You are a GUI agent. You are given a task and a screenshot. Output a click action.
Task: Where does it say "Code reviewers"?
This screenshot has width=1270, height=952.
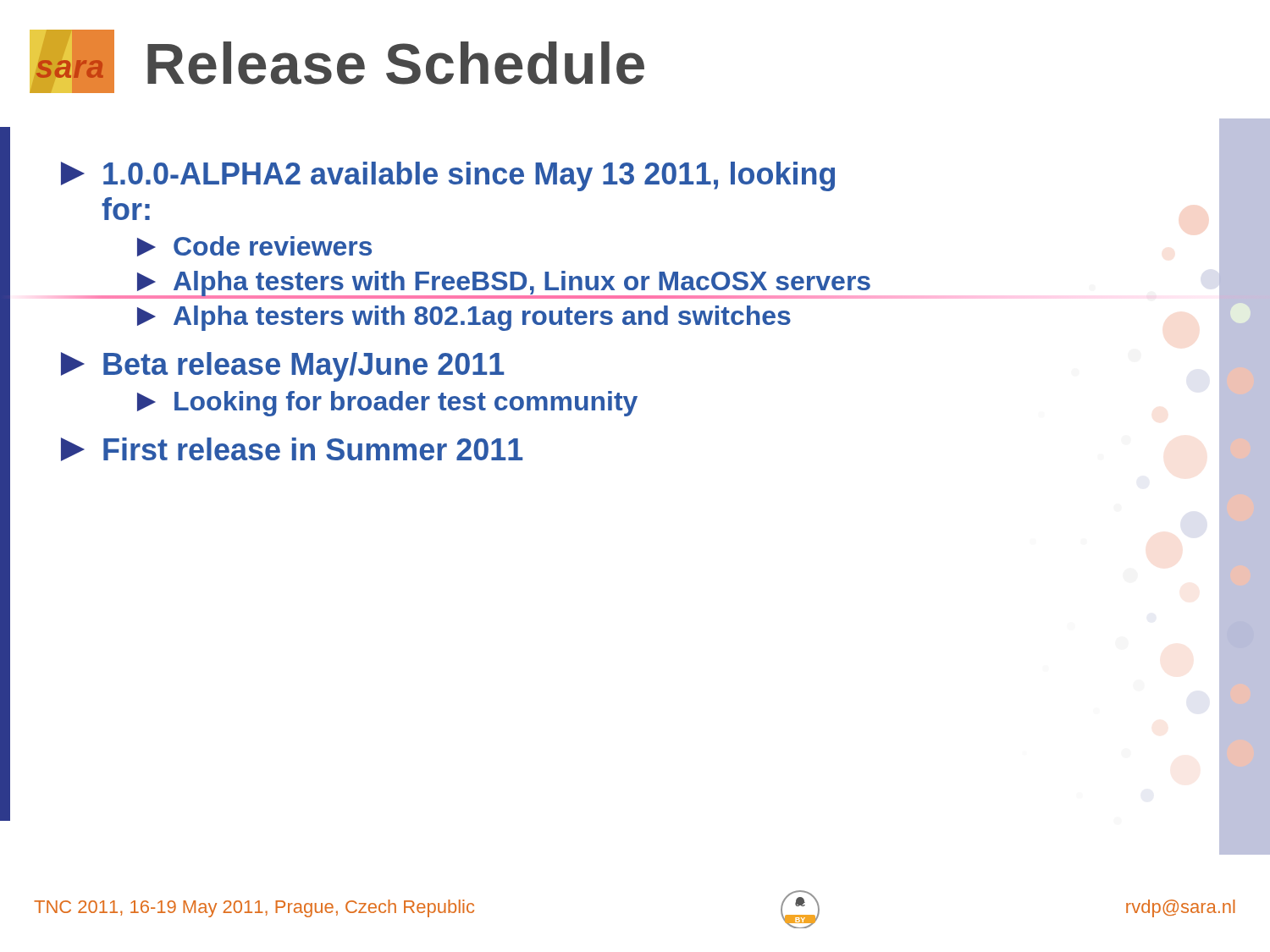[x=254, y=247]
